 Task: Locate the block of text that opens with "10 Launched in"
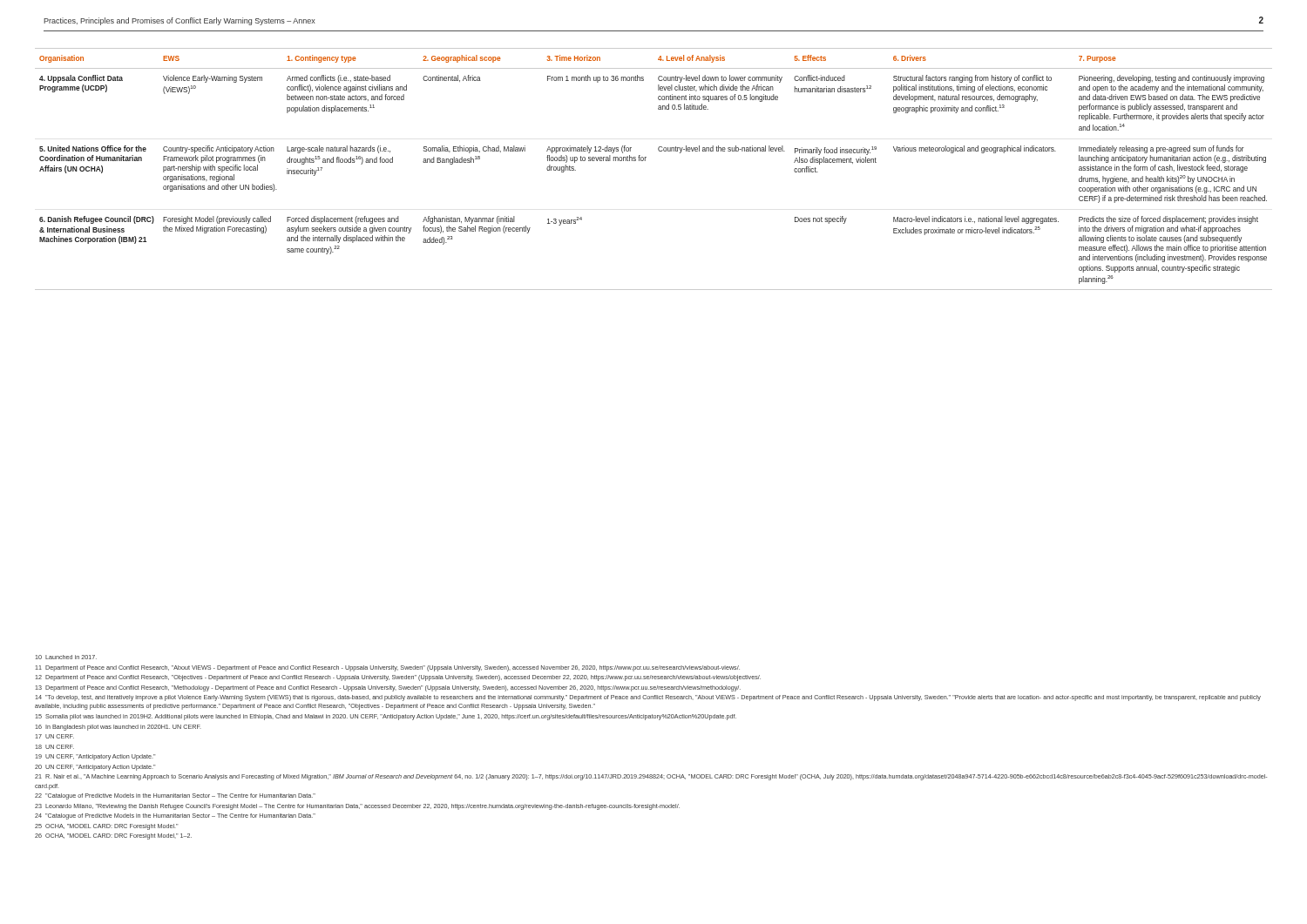click(66, 657)
